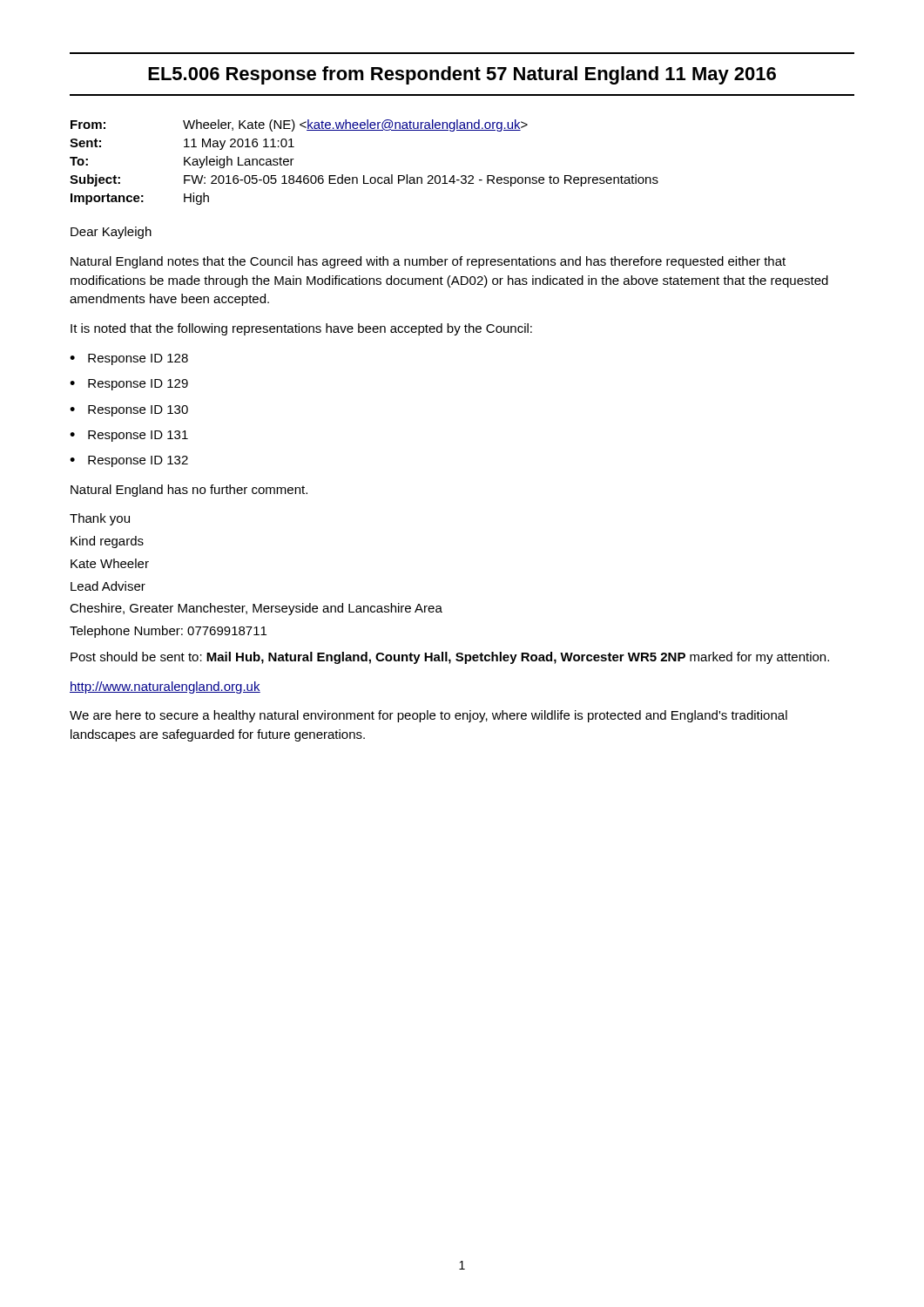Image resolution: width=924 pixels, height=1307 pixels.
Task: Find the table that mentions "Wheeler, Kate (NE) <"
Action: [x=462, y=161]
